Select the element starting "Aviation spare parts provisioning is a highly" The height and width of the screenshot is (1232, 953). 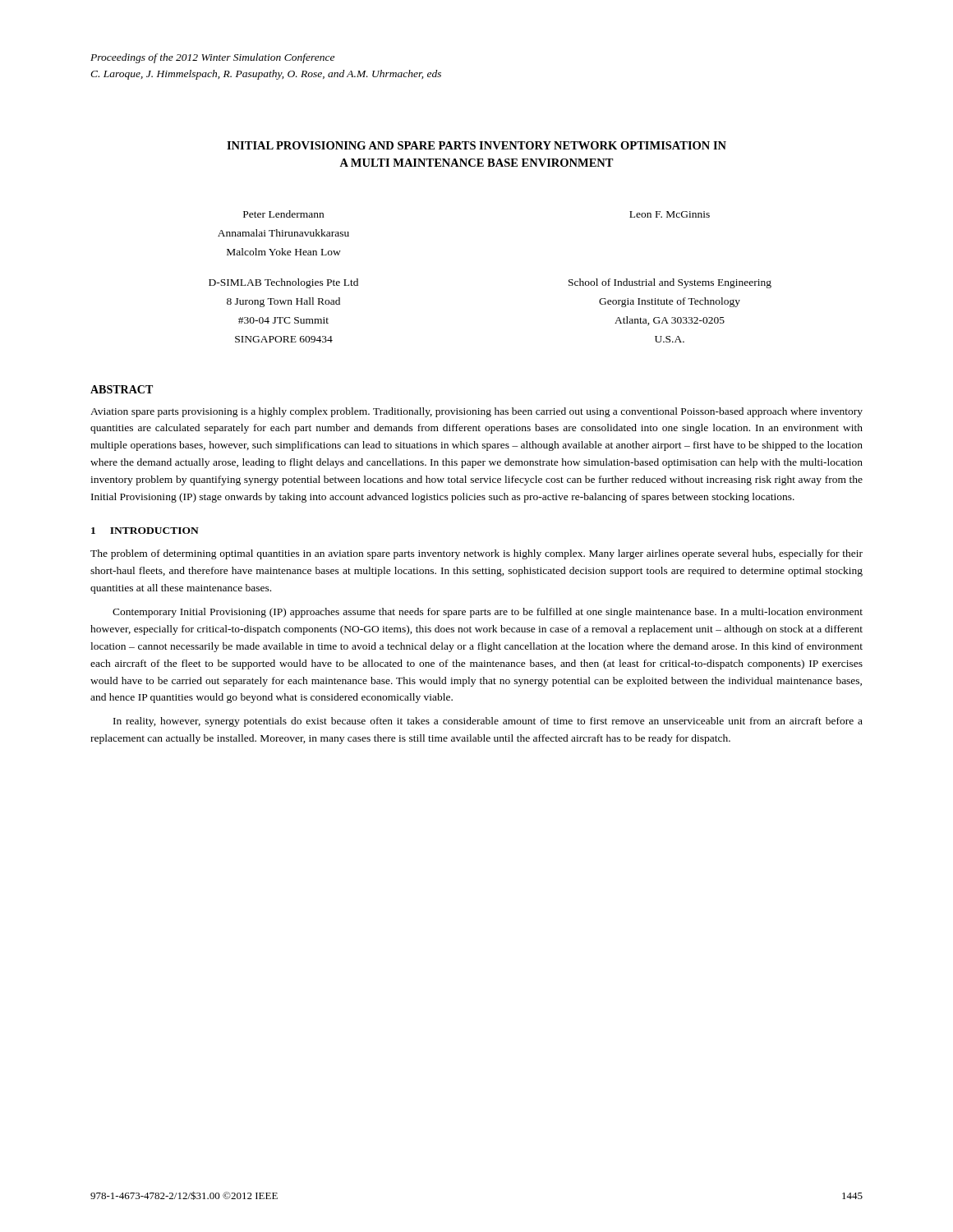[476, 454]
